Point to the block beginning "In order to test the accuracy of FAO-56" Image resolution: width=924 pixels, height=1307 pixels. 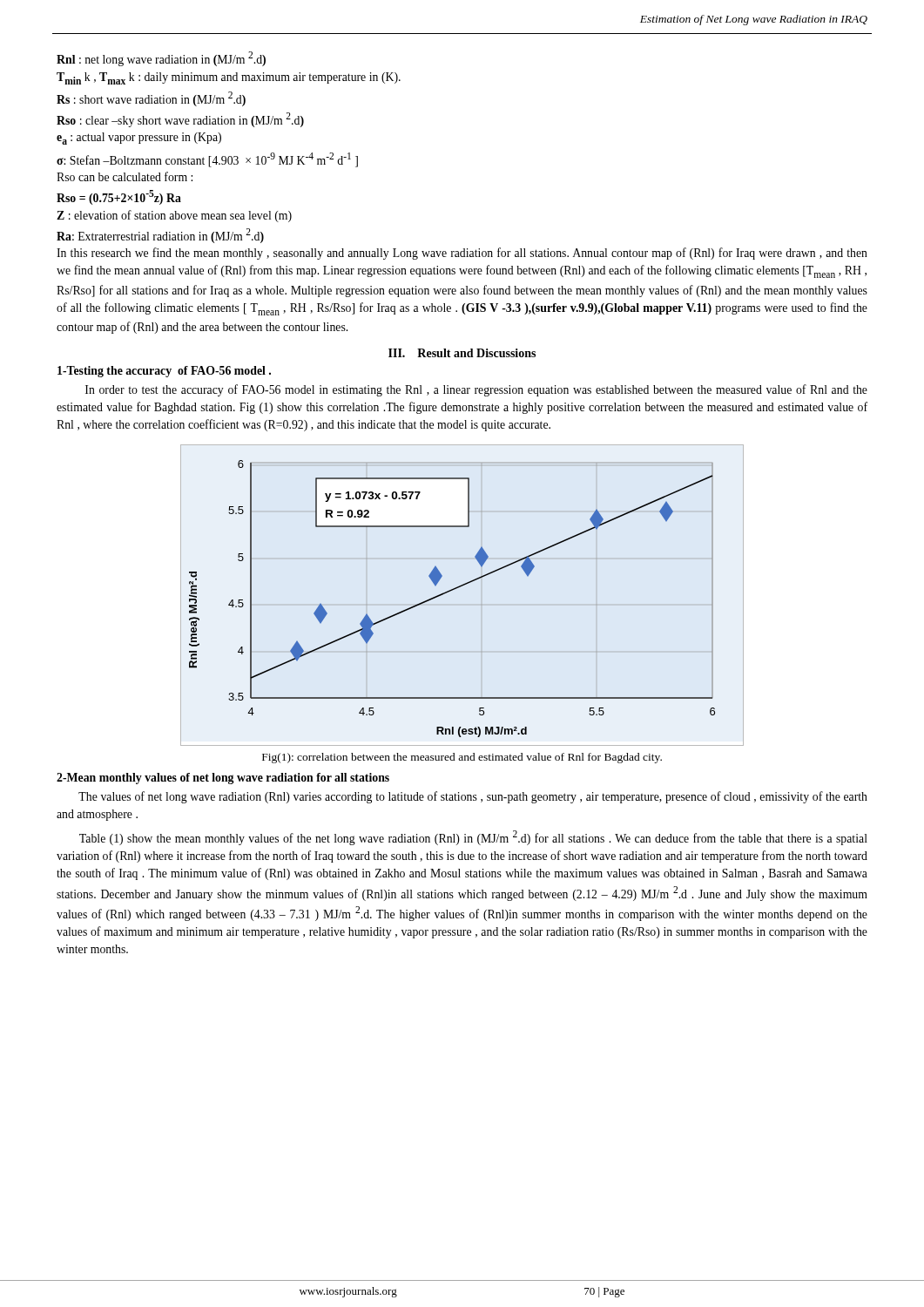click(462, 408)
